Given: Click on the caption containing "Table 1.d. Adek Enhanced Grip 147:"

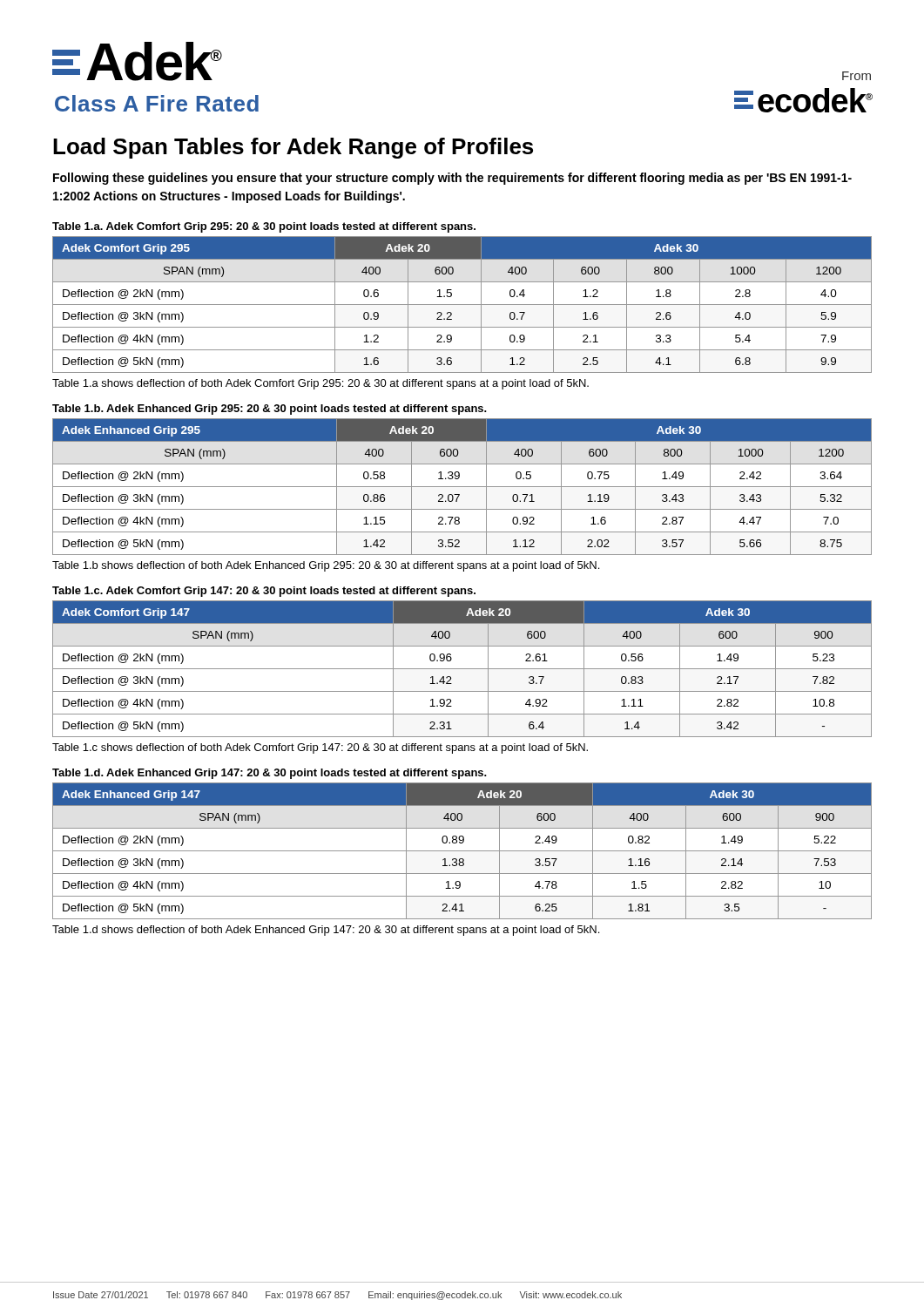Looking at the screenshot, I should pyautogui.click(x=462, y=772).
